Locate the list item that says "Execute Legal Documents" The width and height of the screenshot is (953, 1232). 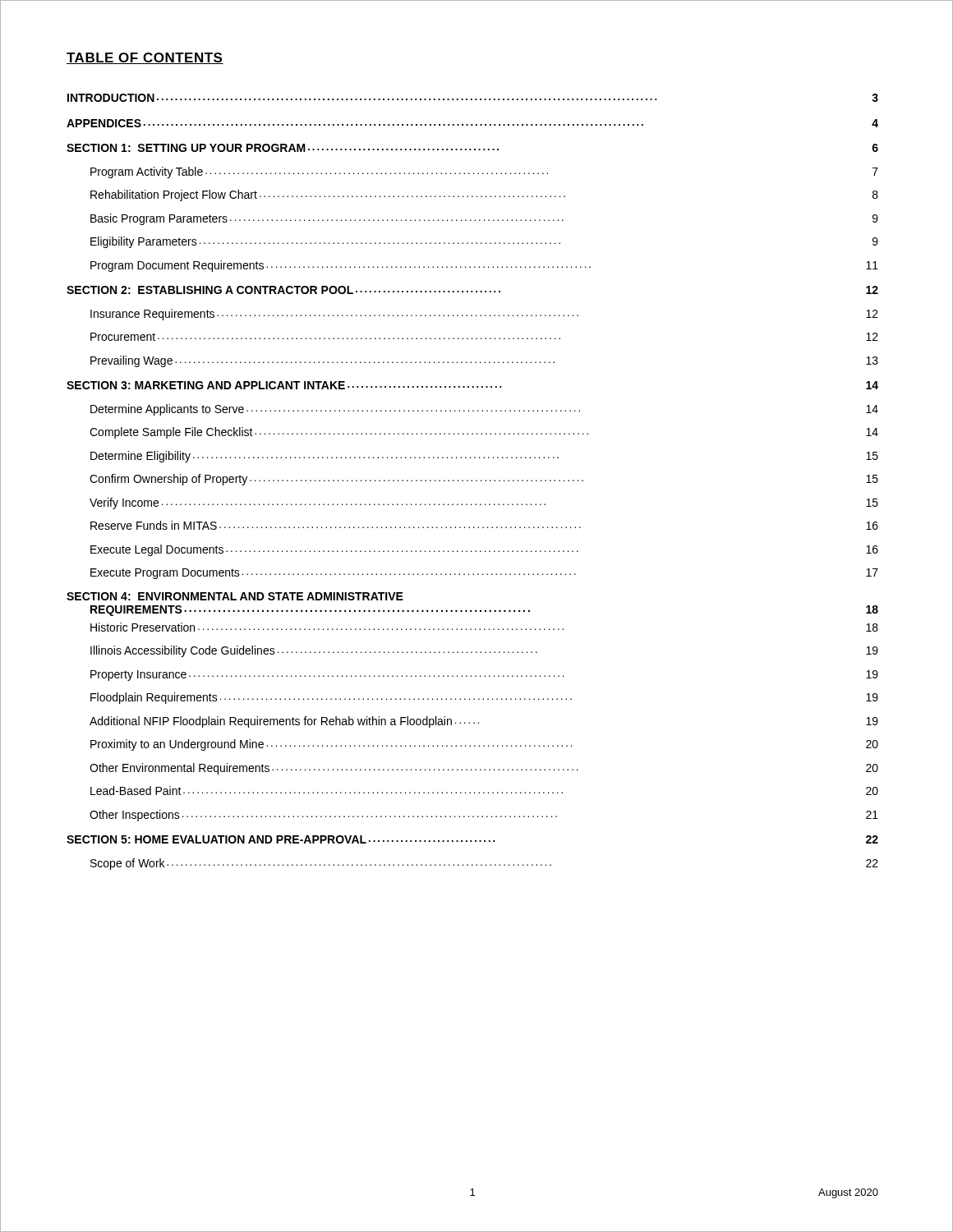484,549
